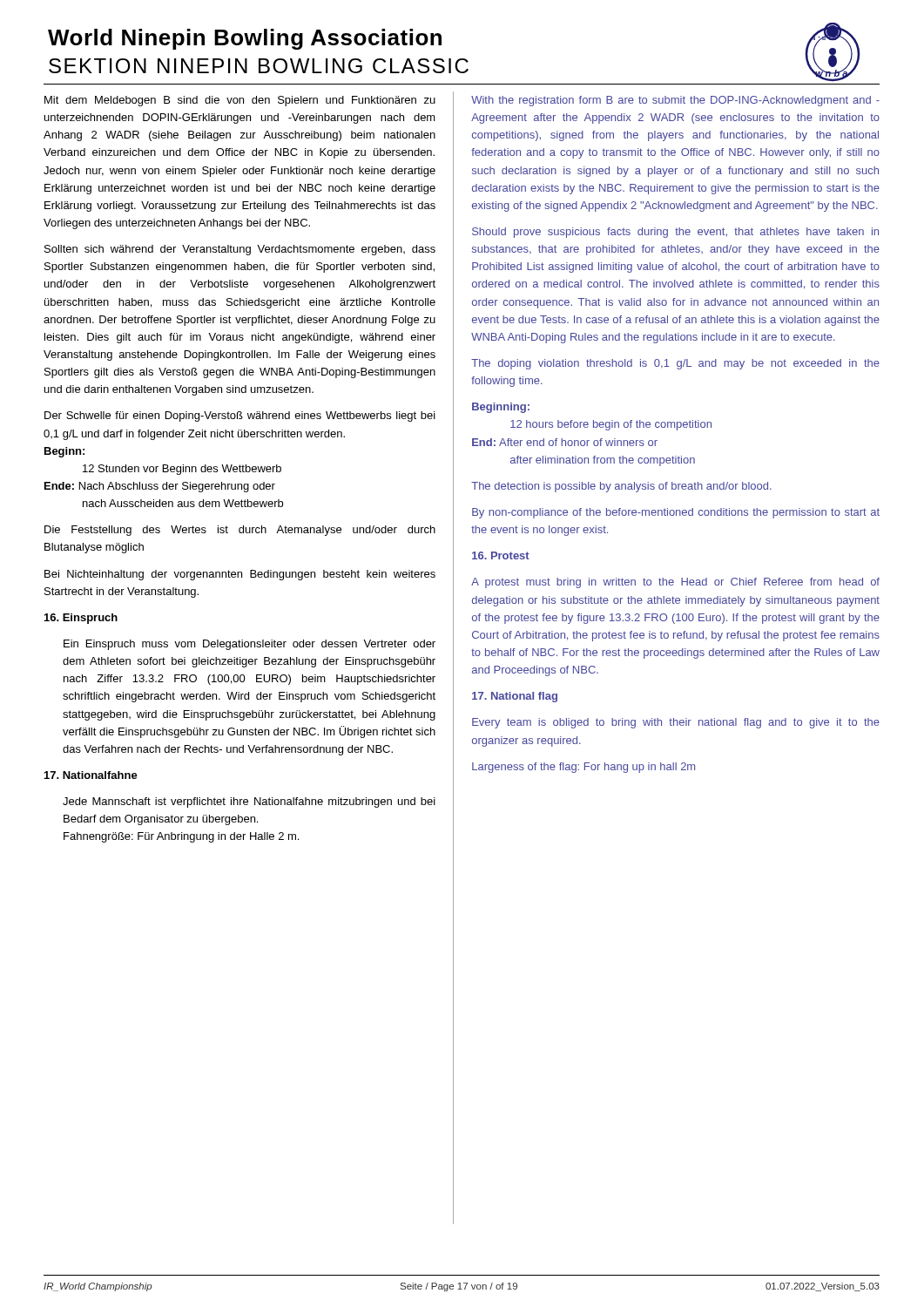Locate the text block with the text "Should prove suspicious"
The height and width of the screenshot is (1307, 924).
(675, 284)
